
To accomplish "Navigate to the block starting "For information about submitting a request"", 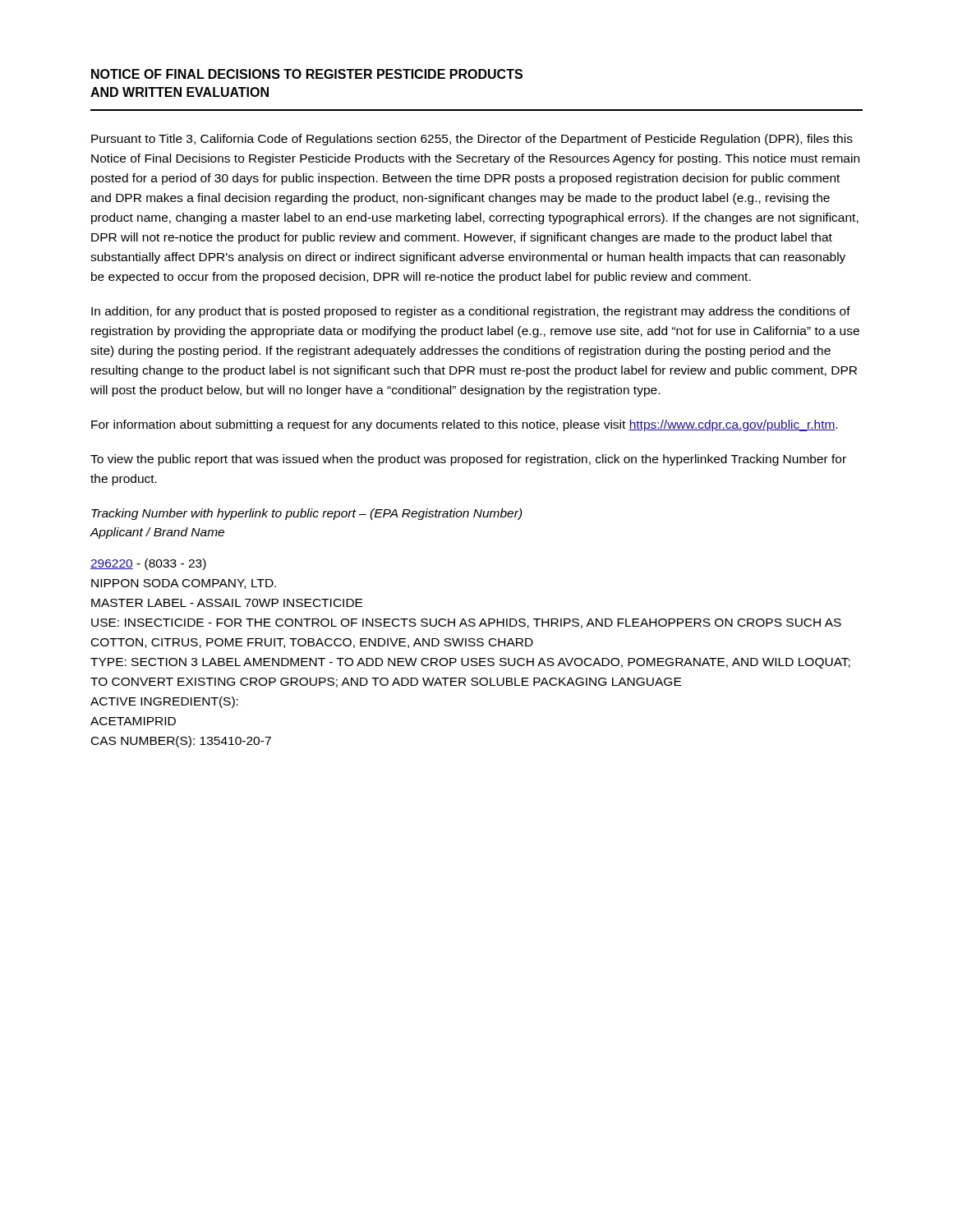I will tap(464, 424).
